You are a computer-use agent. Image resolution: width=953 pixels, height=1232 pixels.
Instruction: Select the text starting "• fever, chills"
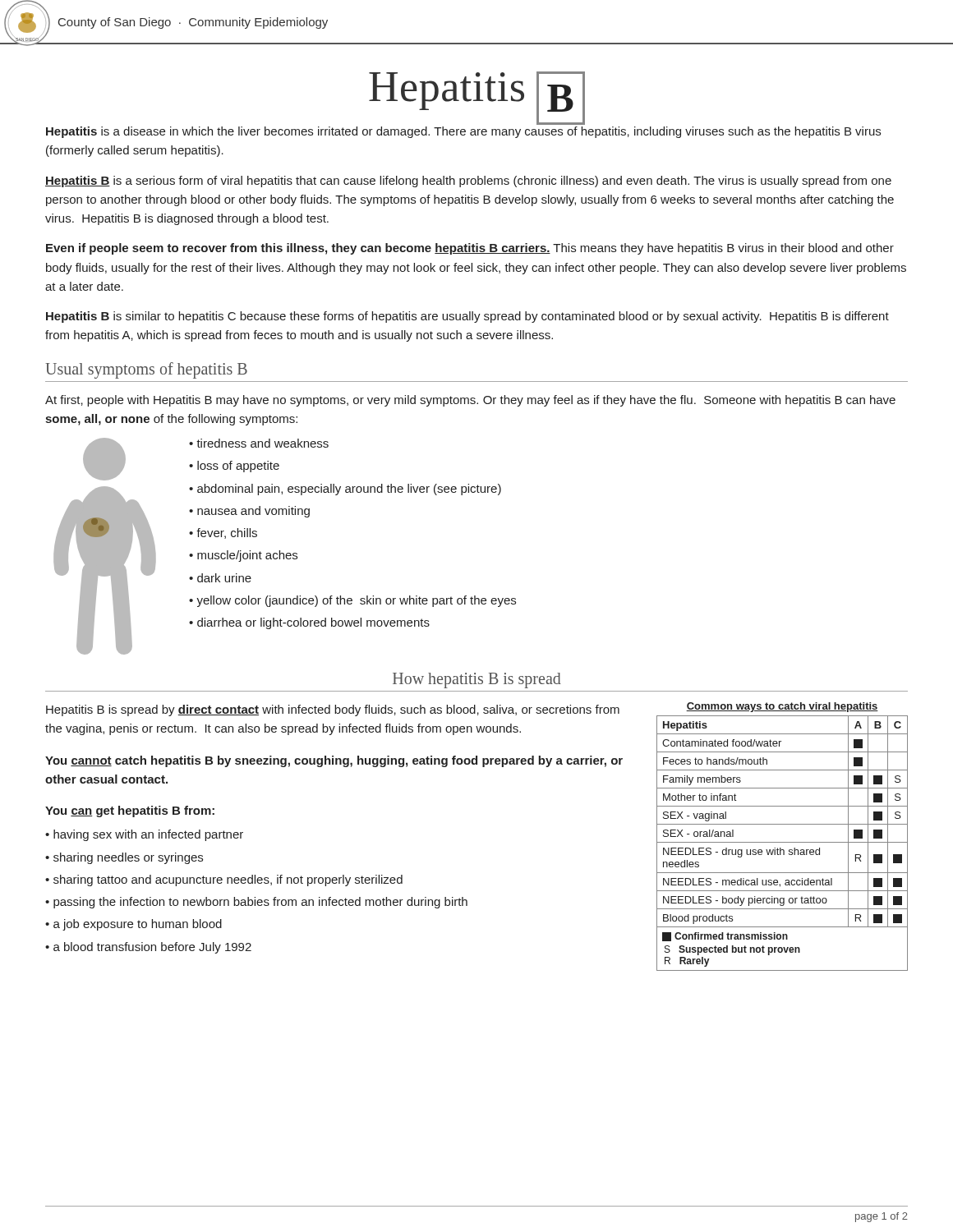click(x=223, y=533)
